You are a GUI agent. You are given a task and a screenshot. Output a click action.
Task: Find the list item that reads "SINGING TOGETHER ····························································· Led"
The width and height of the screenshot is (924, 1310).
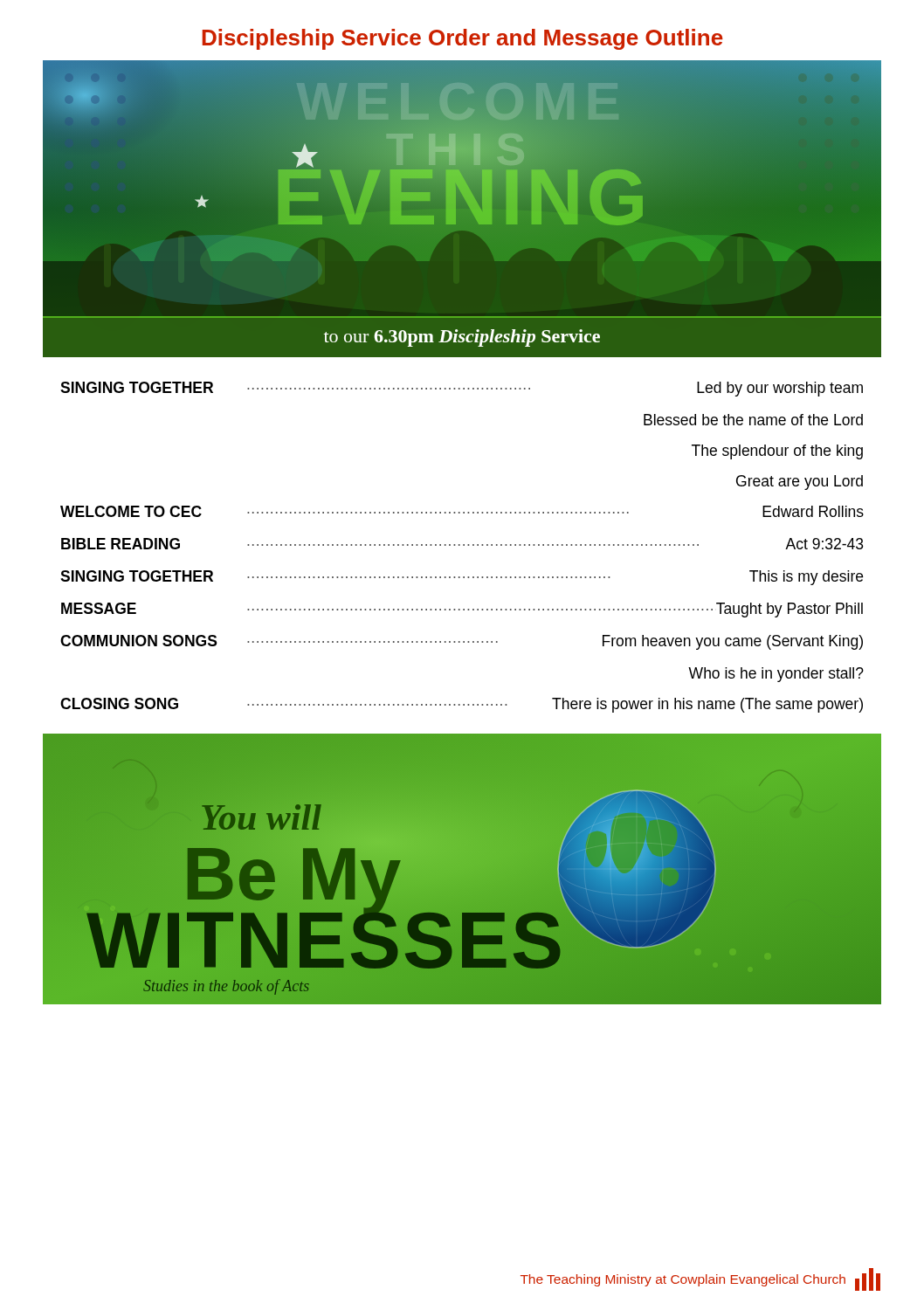(462, 389)
